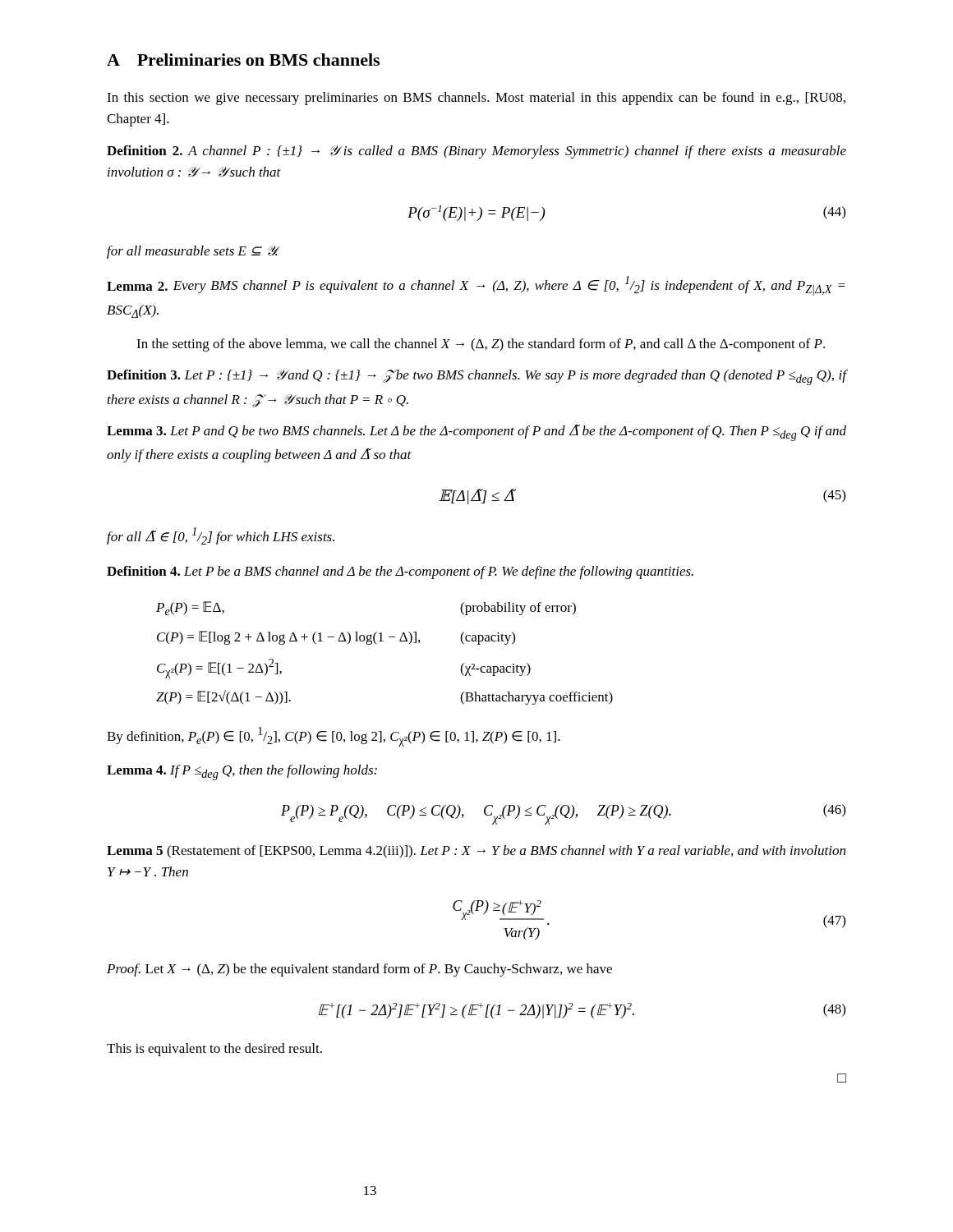Point to the region starting "for all Δ̃ ∈ [0, 1/2] for which"

(x=221, y=536)
